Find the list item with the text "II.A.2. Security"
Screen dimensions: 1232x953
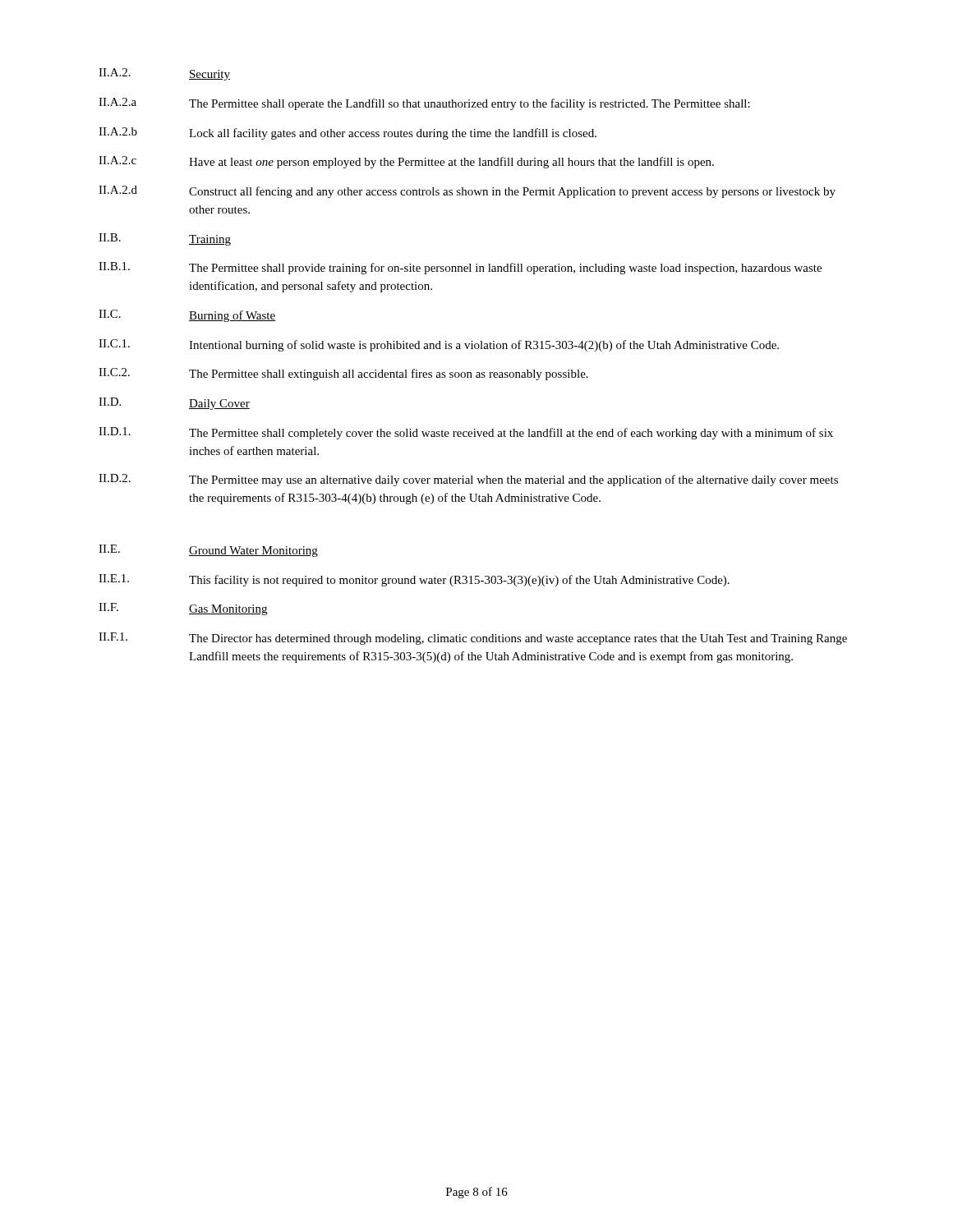(114, 74)
